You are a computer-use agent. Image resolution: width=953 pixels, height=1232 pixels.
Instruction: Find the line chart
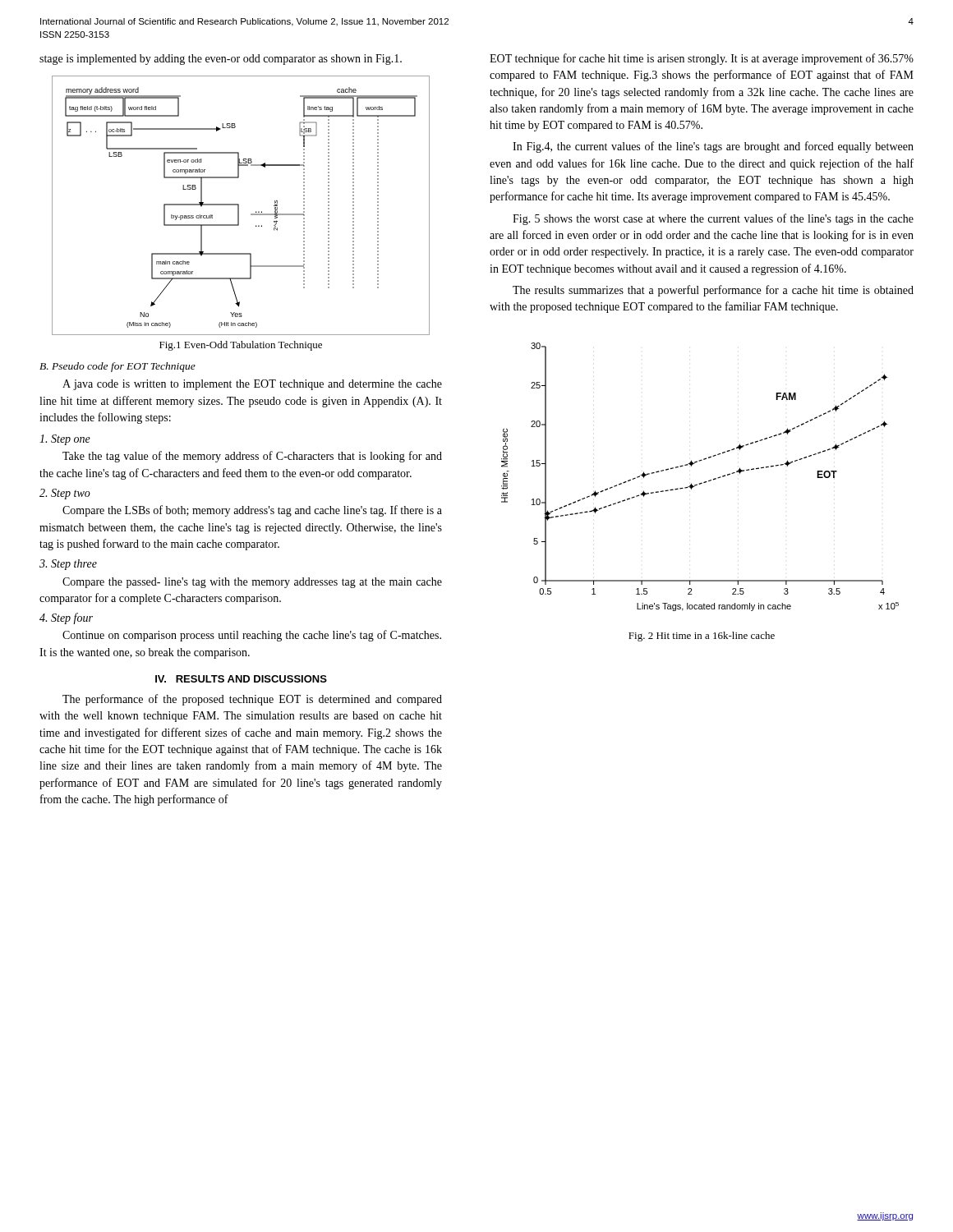[x=702, y=478]
